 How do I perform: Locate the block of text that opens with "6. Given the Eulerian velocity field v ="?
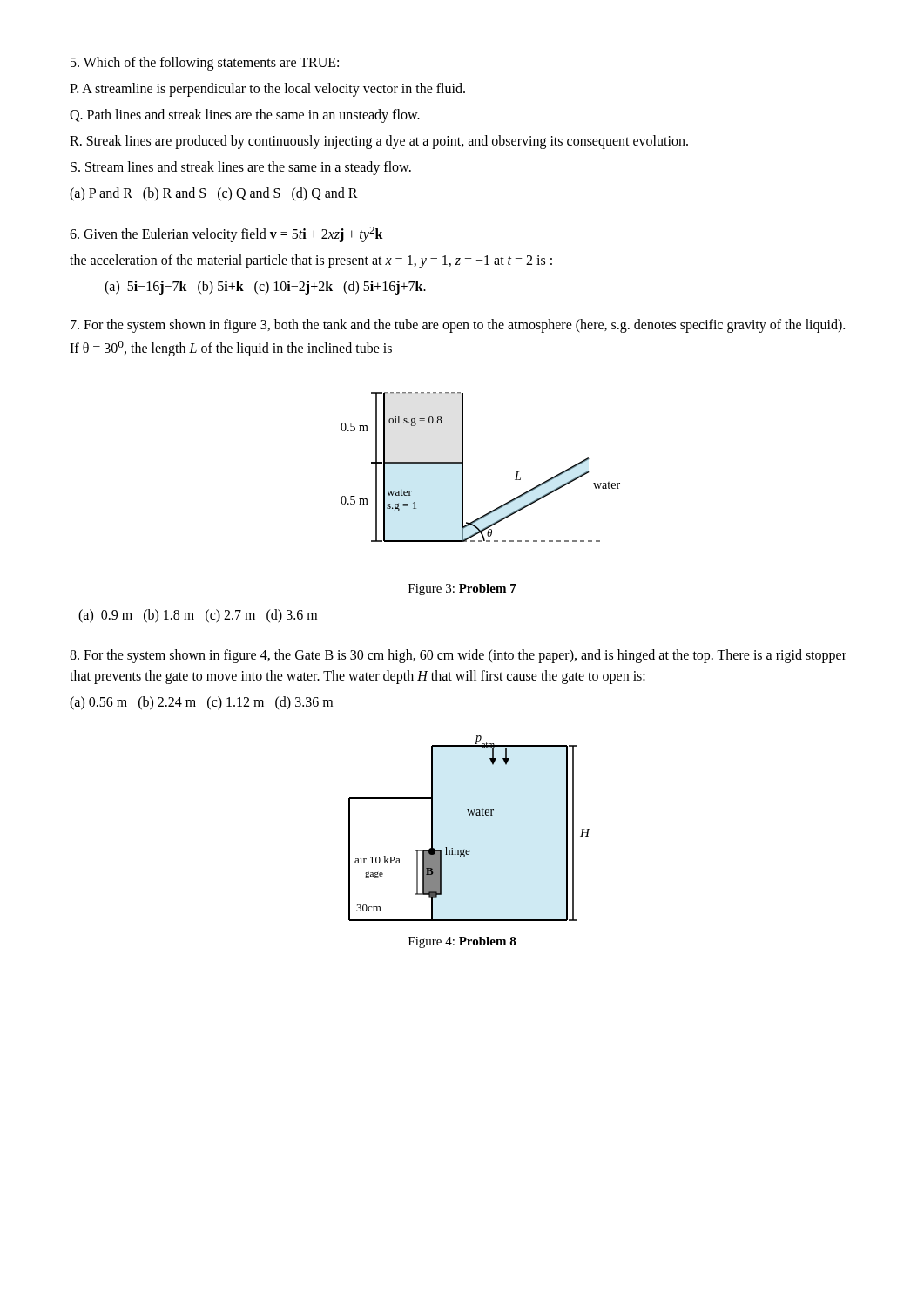(226, 232)
